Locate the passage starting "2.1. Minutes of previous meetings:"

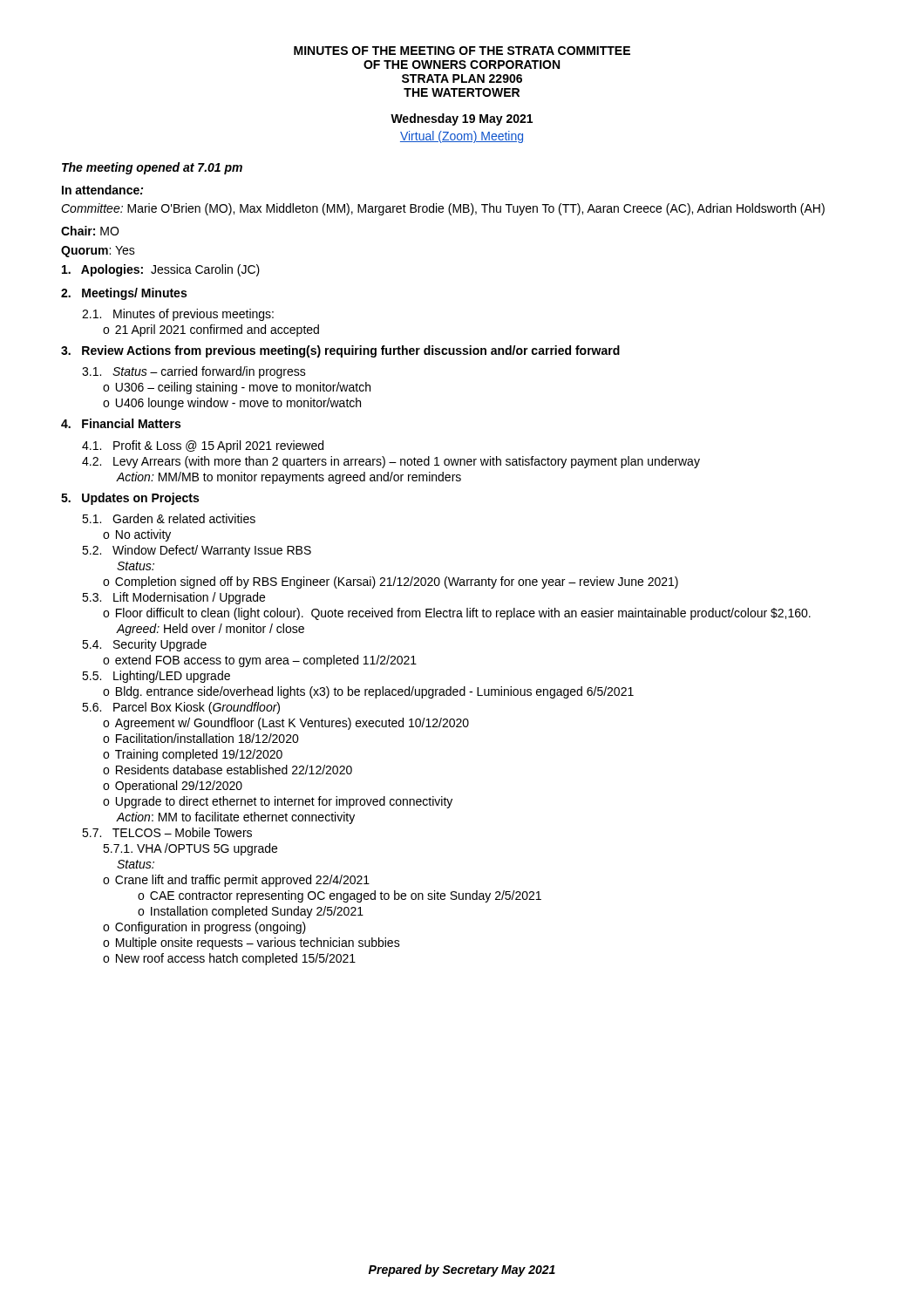tap(178, 314)
